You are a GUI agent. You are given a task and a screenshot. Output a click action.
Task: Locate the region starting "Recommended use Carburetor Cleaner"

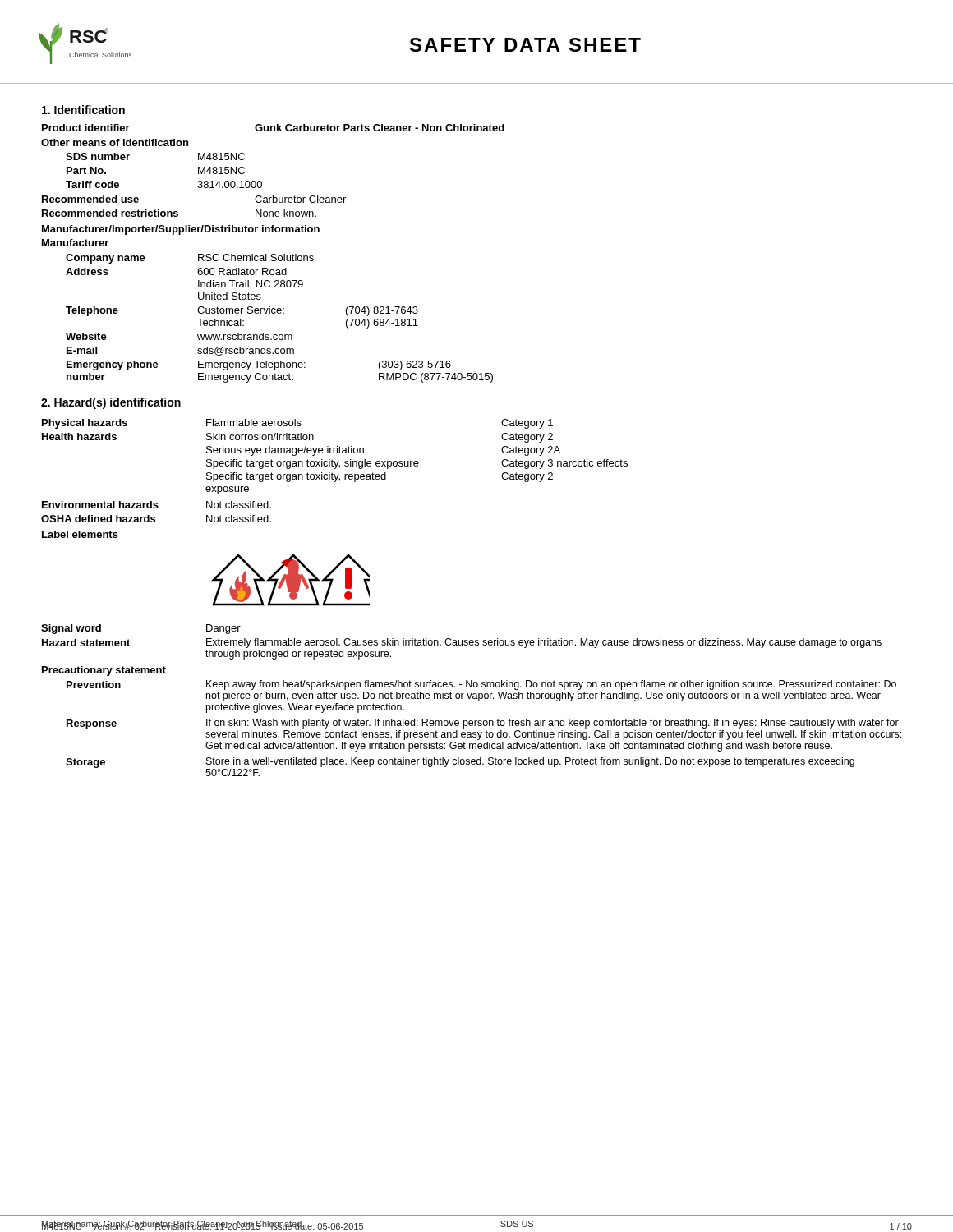coord(89,198)
